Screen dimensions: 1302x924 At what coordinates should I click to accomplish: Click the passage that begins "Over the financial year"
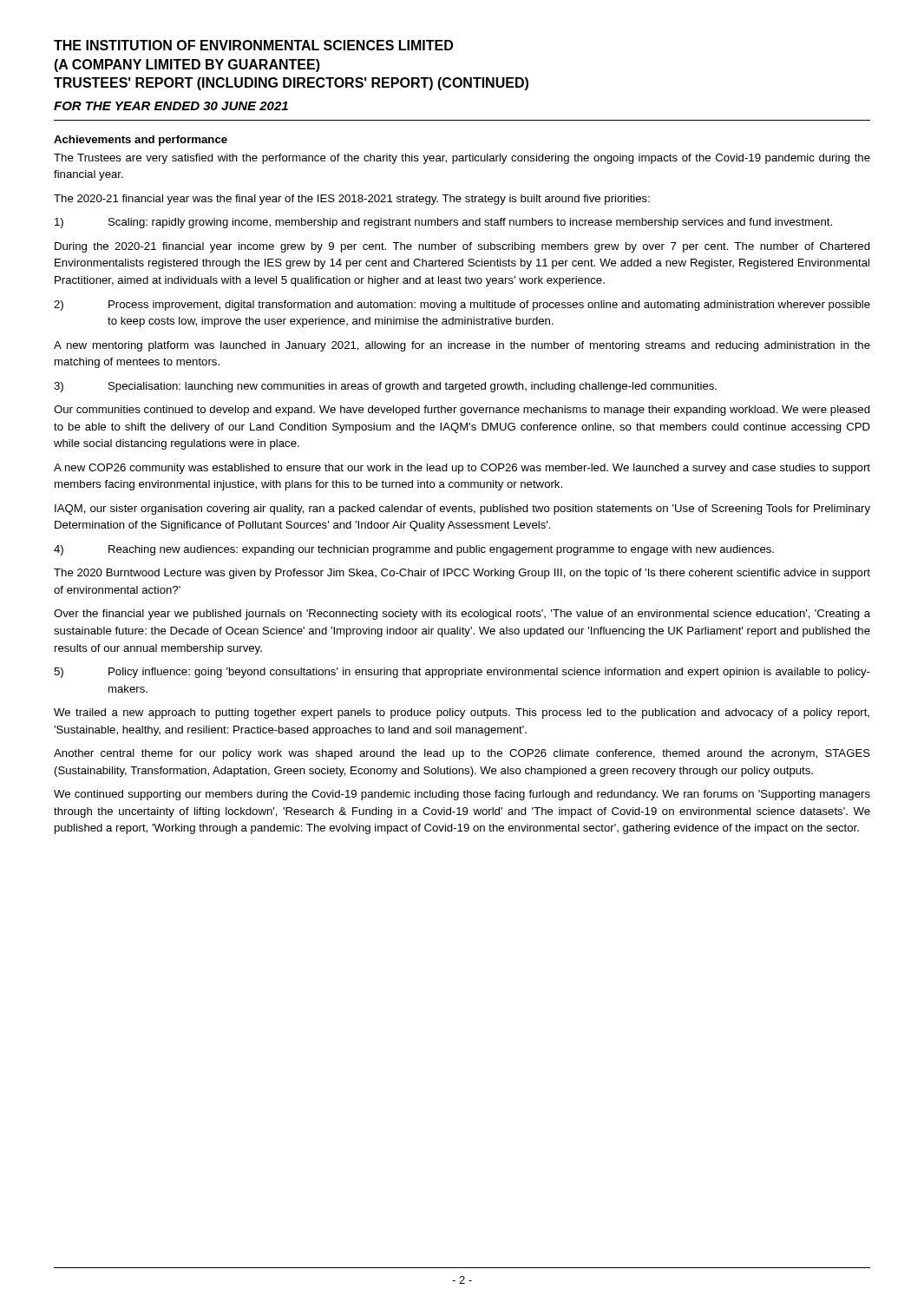(462, 631)
